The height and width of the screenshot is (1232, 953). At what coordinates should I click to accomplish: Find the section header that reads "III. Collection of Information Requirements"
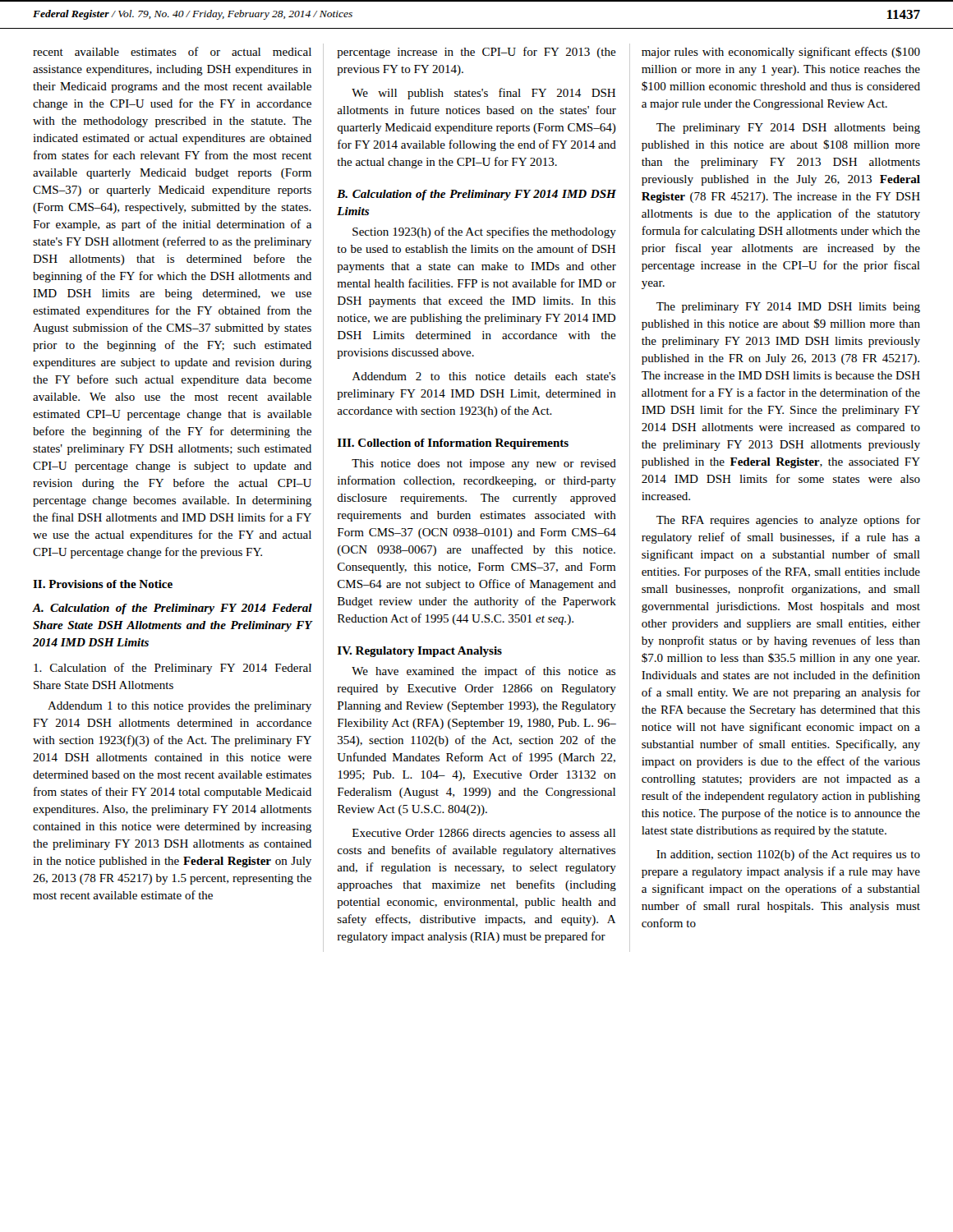[x=476, y=443]
